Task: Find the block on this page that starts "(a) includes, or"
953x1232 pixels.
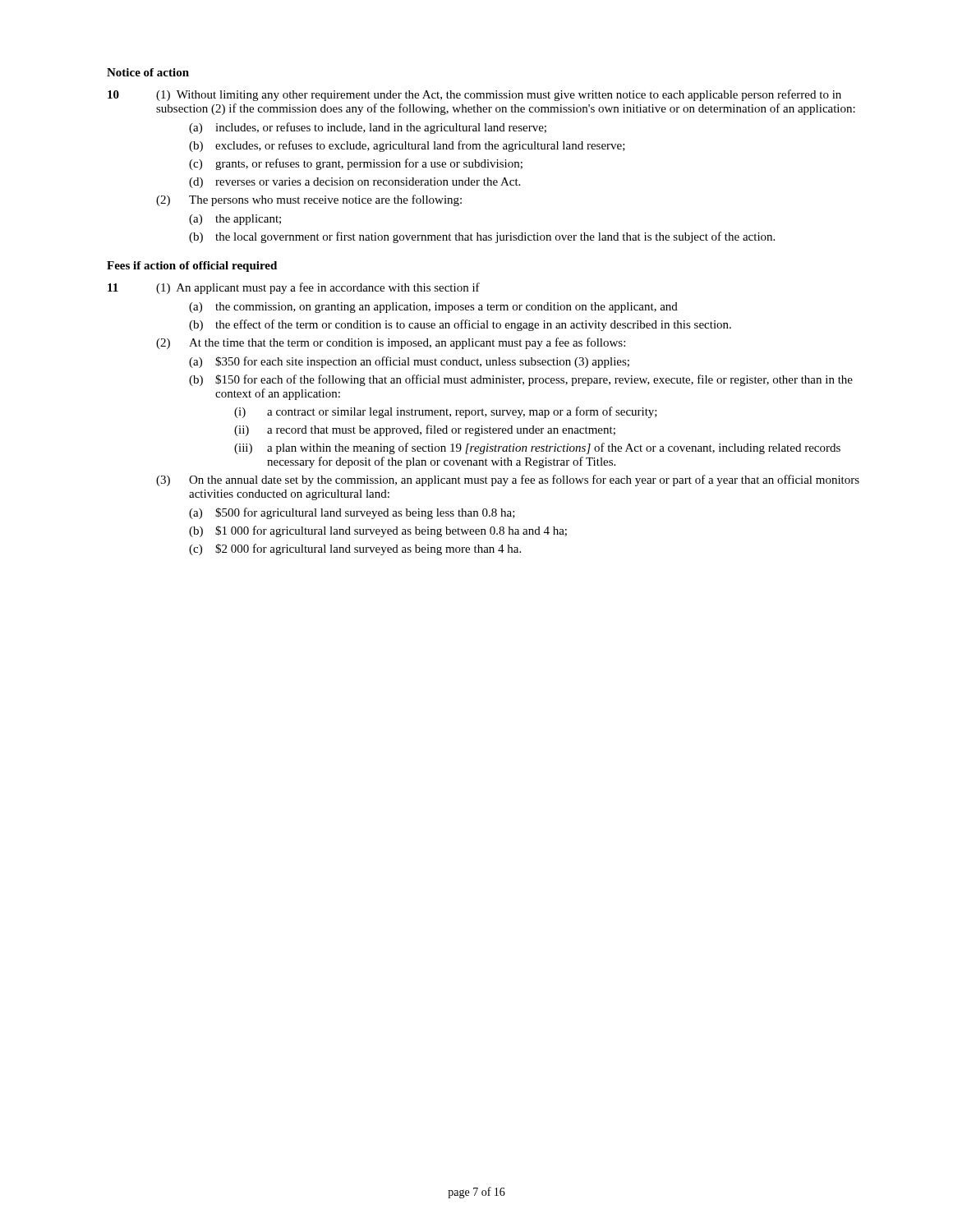Action: pyautogui.click(x=526, y=128)
